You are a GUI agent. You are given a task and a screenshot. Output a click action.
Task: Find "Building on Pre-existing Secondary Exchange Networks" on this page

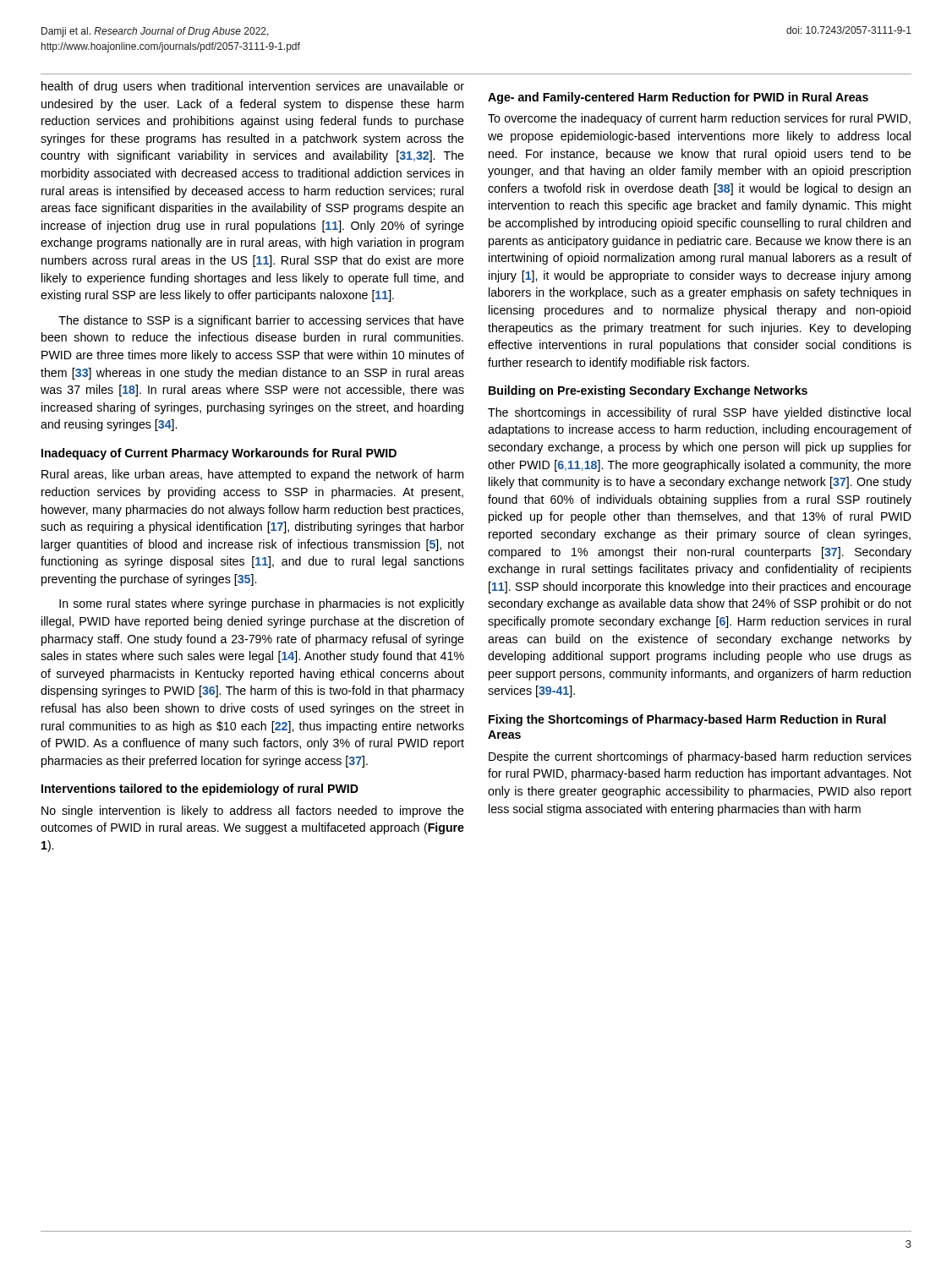point(648,391)
